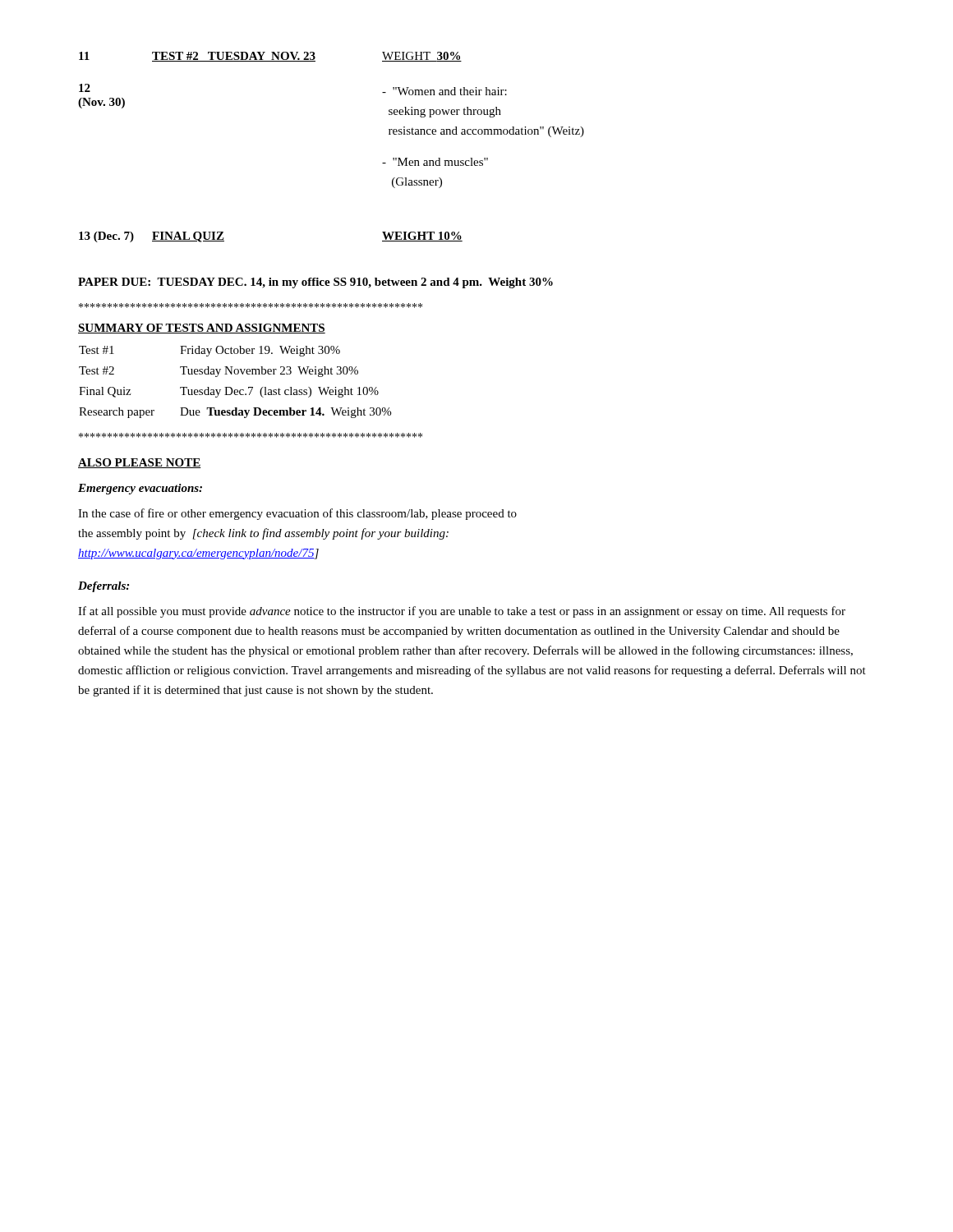This screenshot has height=1232, width=953.
Task: Find the text block containing "In the case"
Action: point(297,533)
